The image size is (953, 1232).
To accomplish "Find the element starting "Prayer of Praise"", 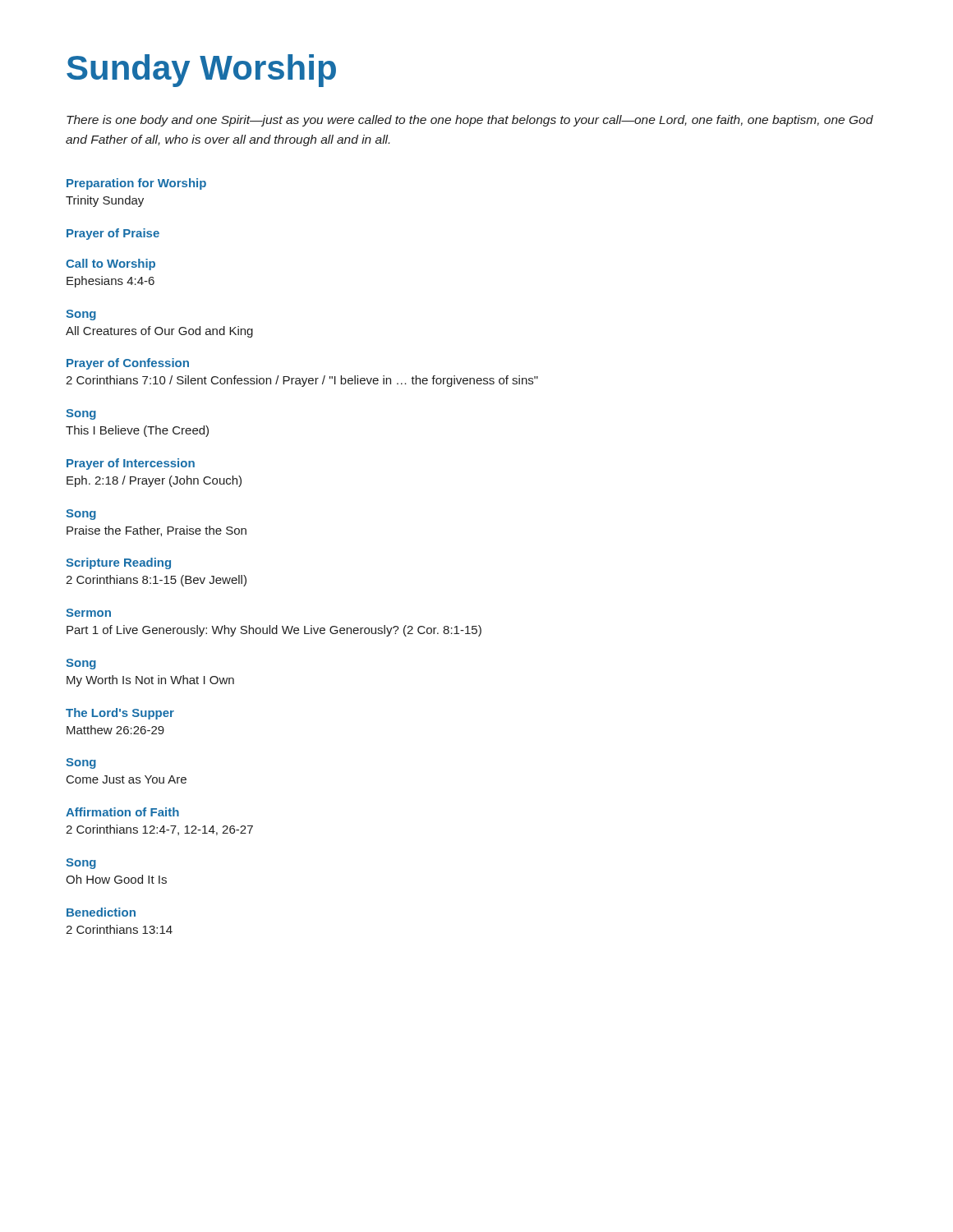I will click(x=113, y=234).
